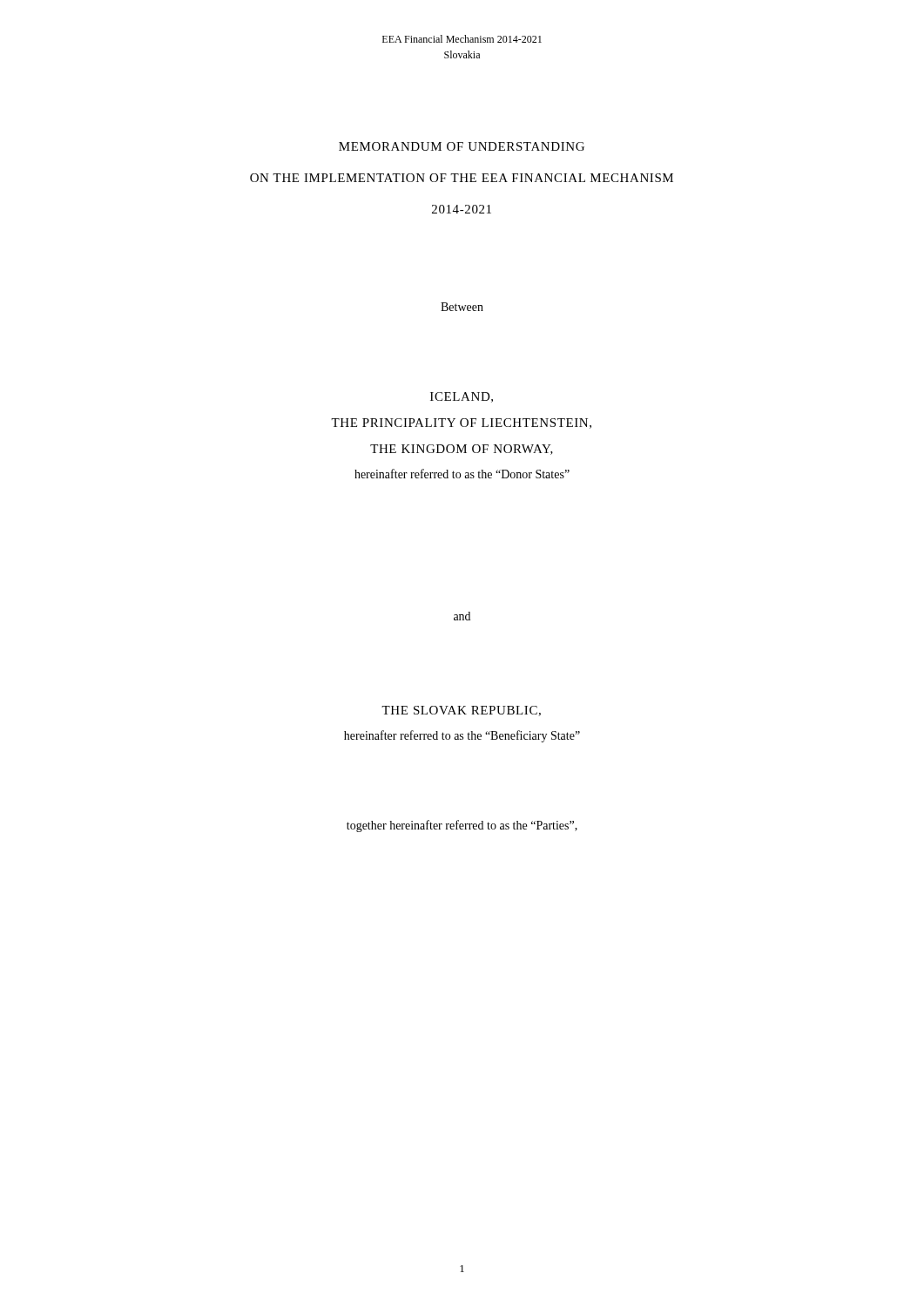Locate the block of text that opens with "THE SLOVAK REPUBLIC, hereinafter referred"
924x1307 pixels.
click(462, 722)
